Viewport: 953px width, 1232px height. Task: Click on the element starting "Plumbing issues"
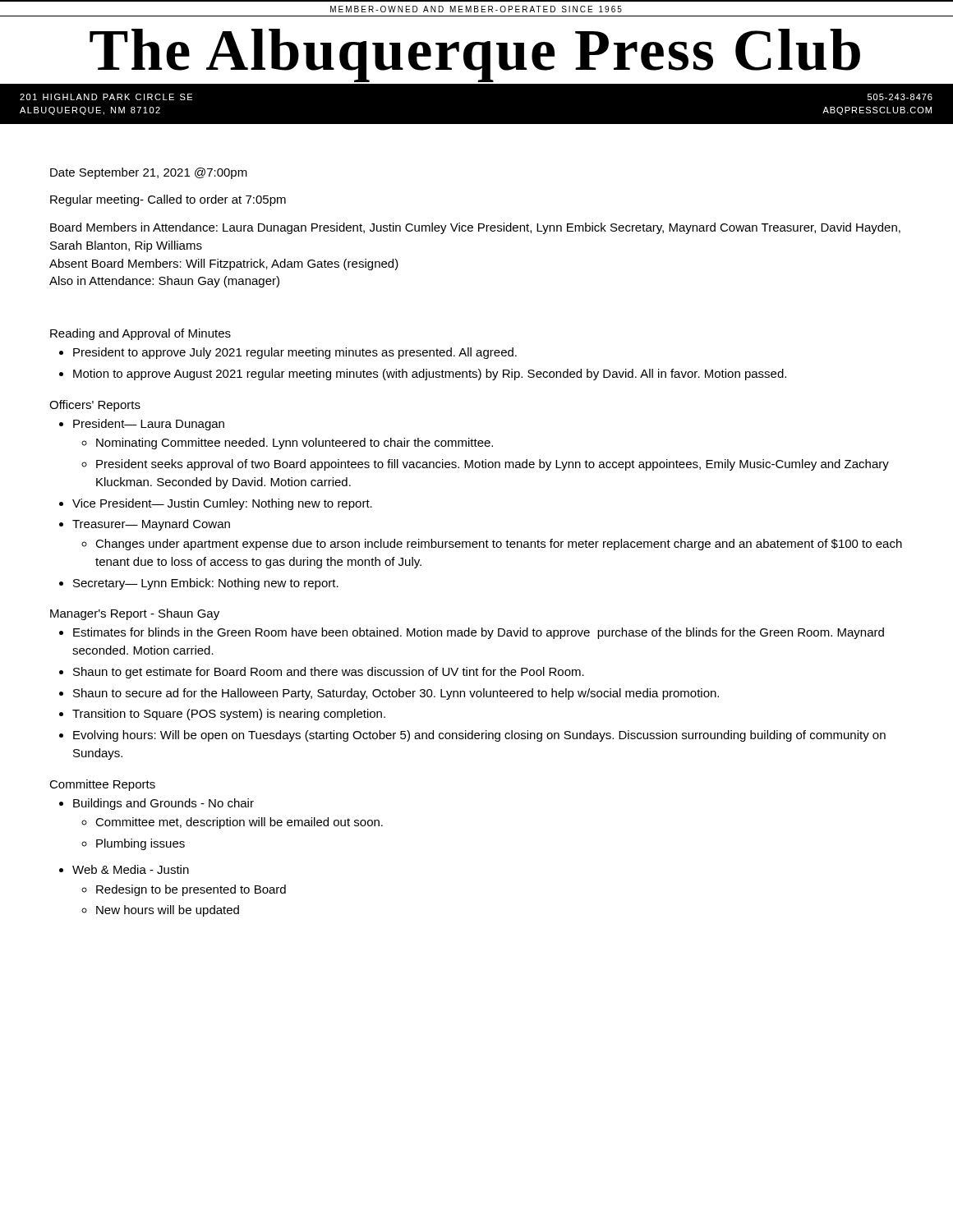point(140,843)
